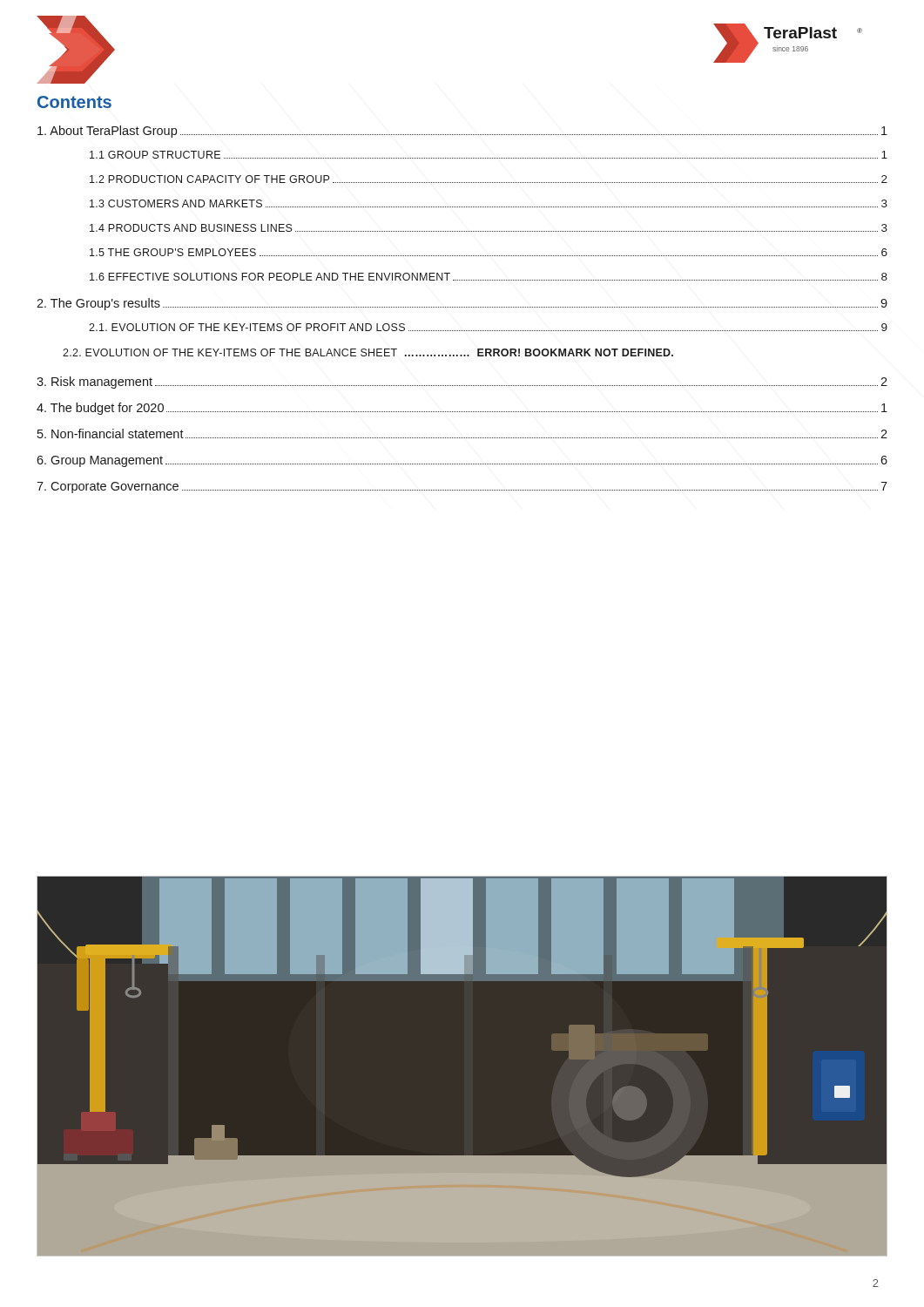Find the block on this page that starts "2 PRODUCTION CAPACITY OF"

(x=488, y=180)
